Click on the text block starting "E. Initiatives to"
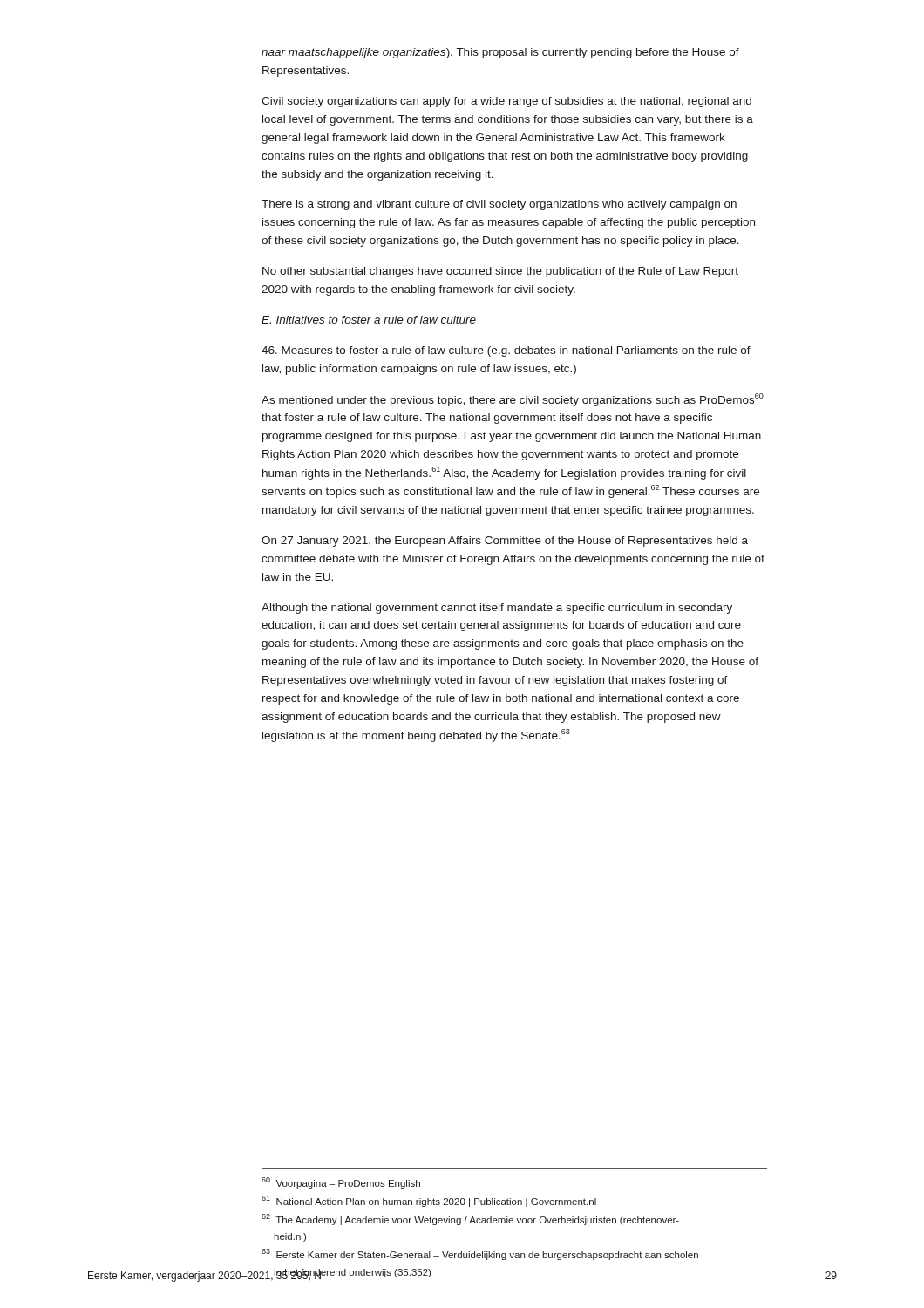The height and width of the screenshot is (1308, 924). [369, 320]
